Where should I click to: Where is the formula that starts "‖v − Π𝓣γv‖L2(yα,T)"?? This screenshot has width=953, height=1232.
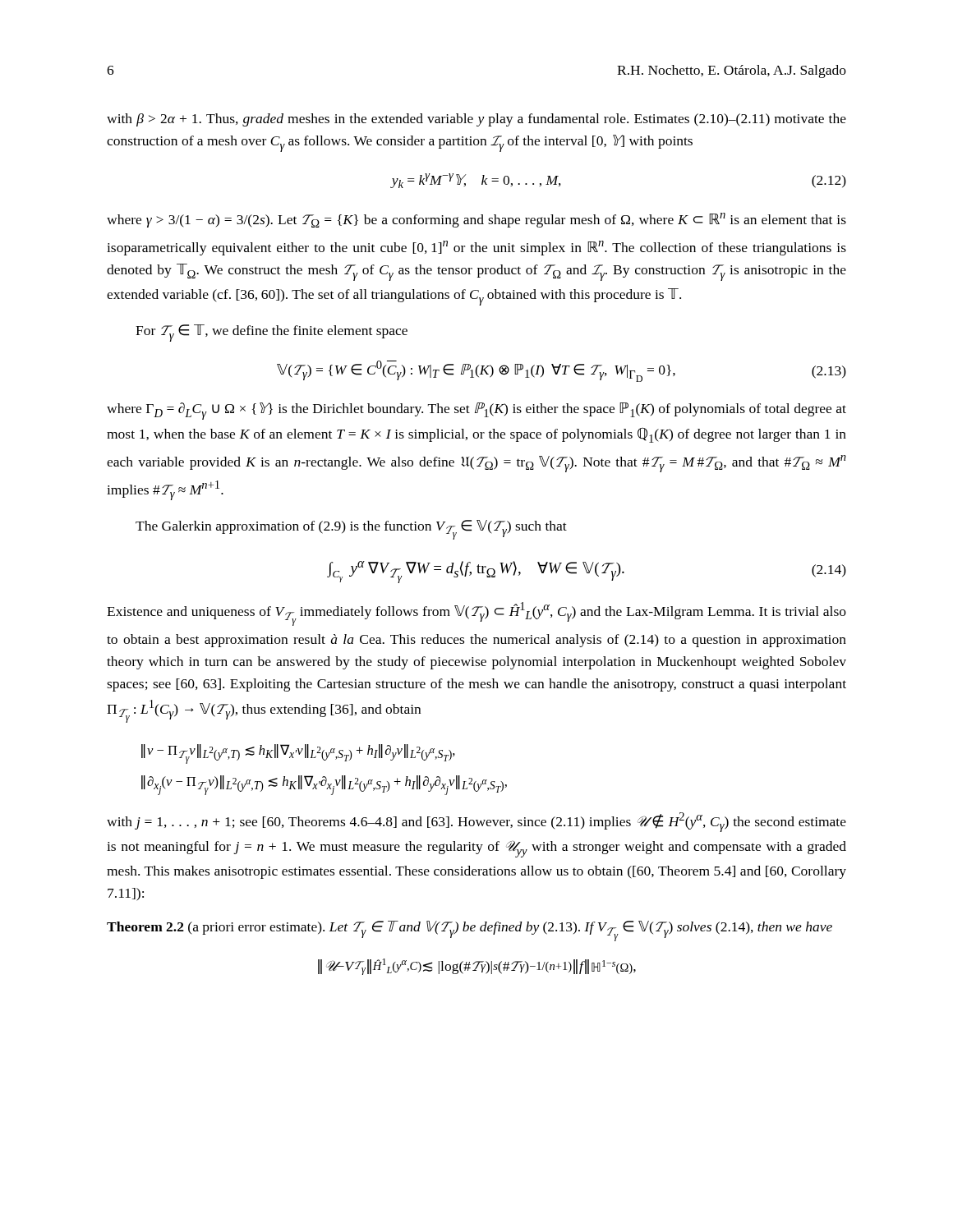click(324, 768)
